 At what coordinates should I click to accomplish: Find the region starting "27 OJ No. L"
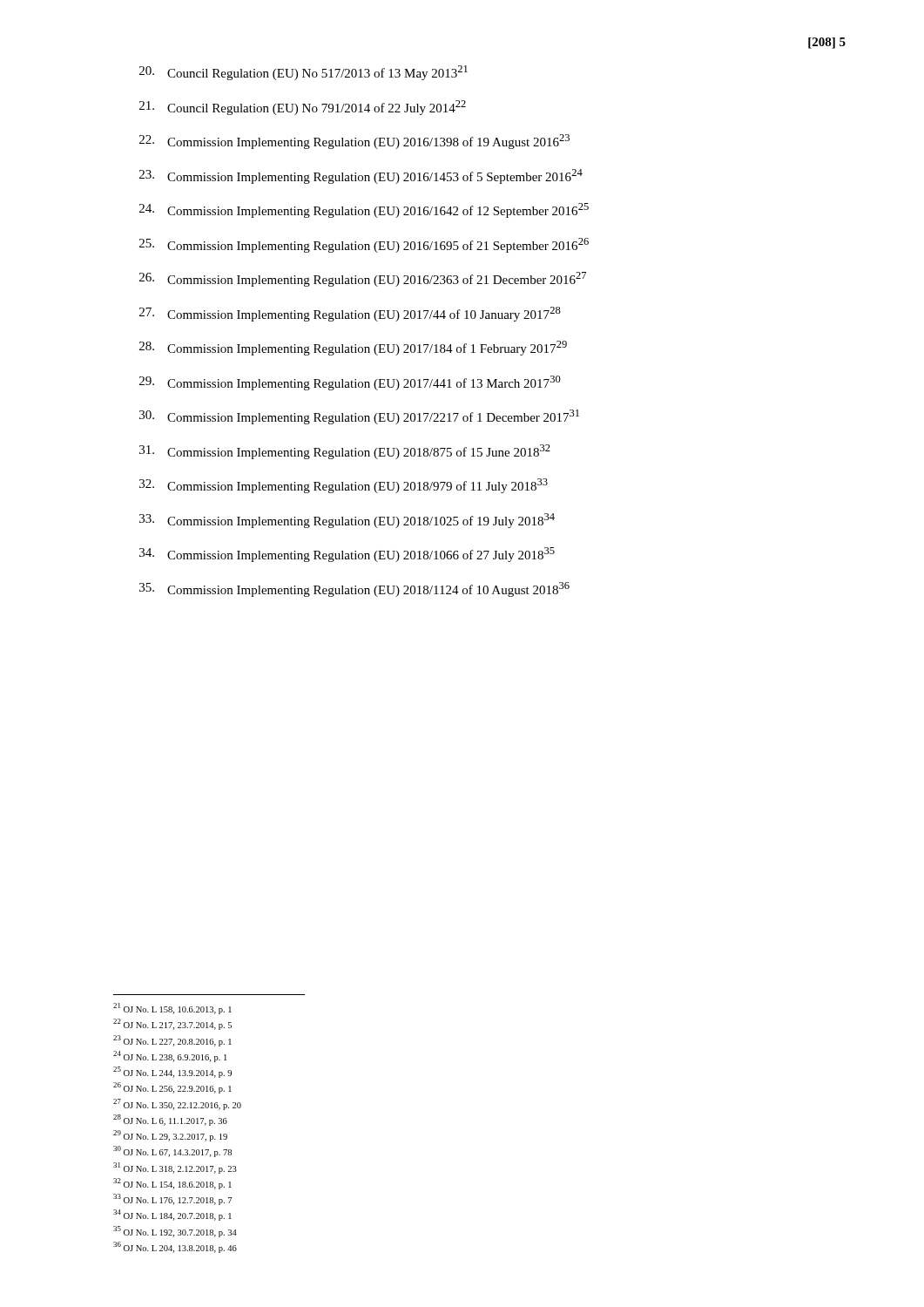click(x=177, y=1103)
